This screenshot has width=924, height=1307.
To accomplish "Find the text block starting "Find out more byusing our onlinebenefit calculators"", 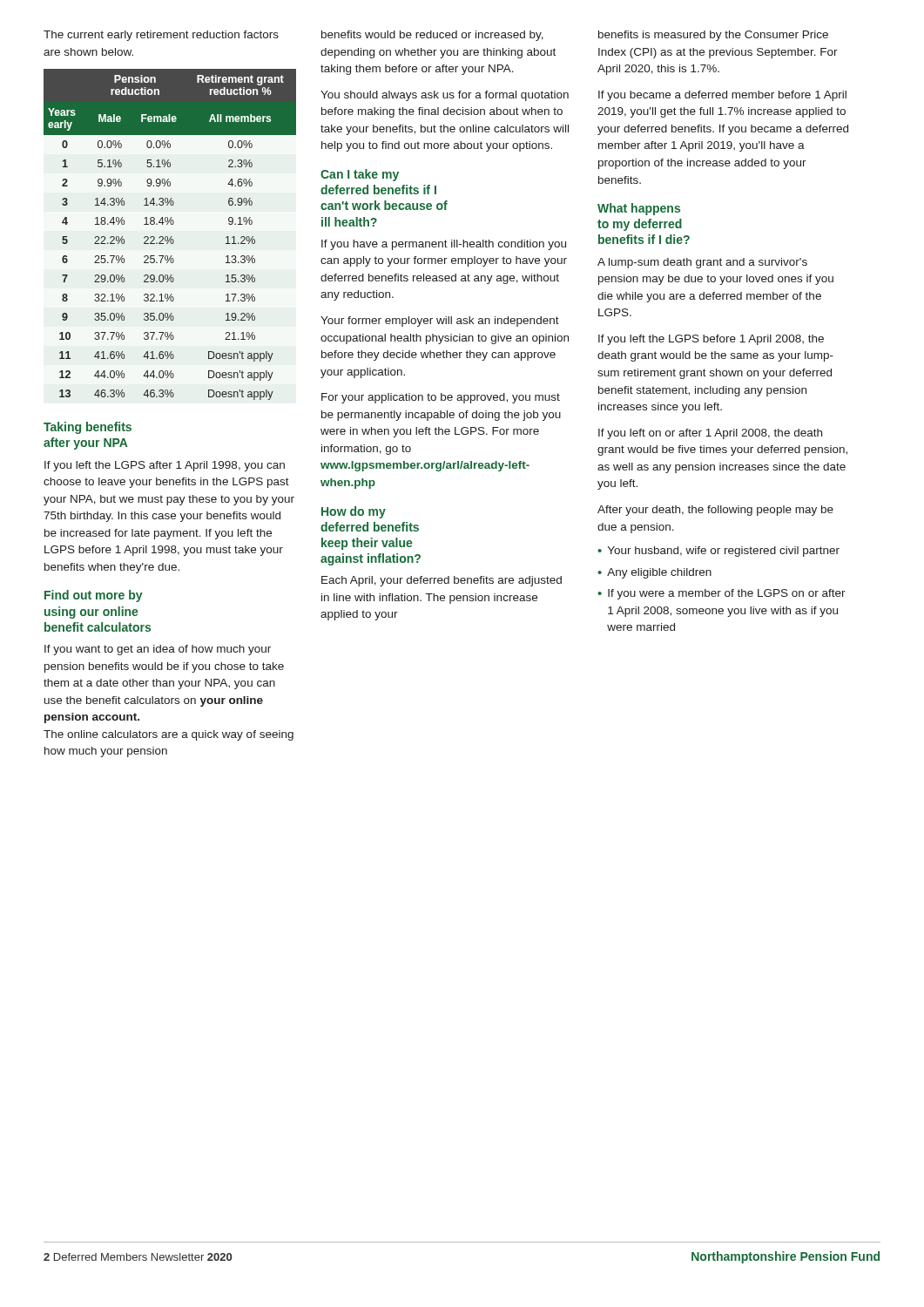I will coord(97,611).
